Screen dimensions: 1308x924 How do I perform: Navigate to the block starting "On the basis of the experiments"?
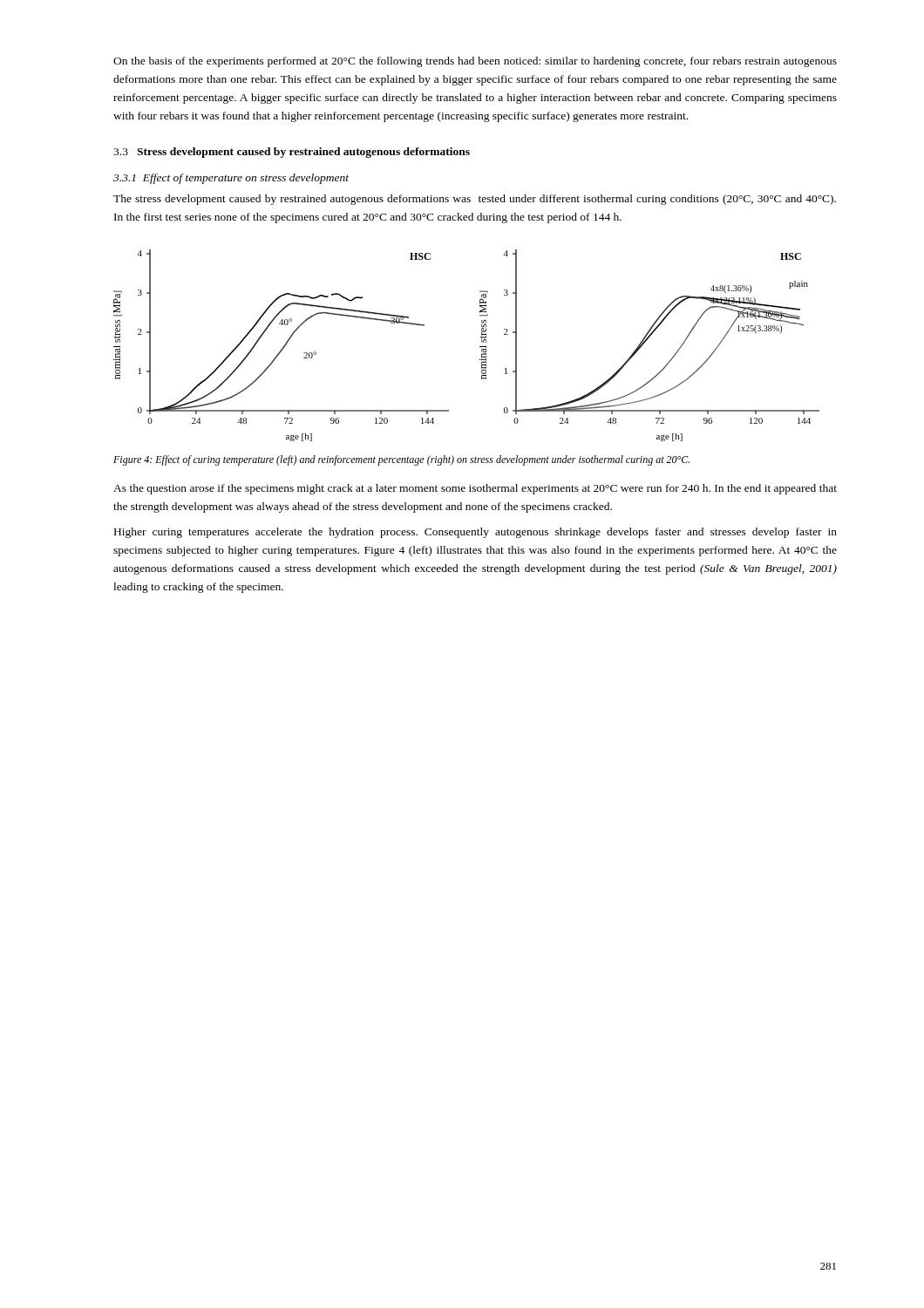(x=475, y=88)
